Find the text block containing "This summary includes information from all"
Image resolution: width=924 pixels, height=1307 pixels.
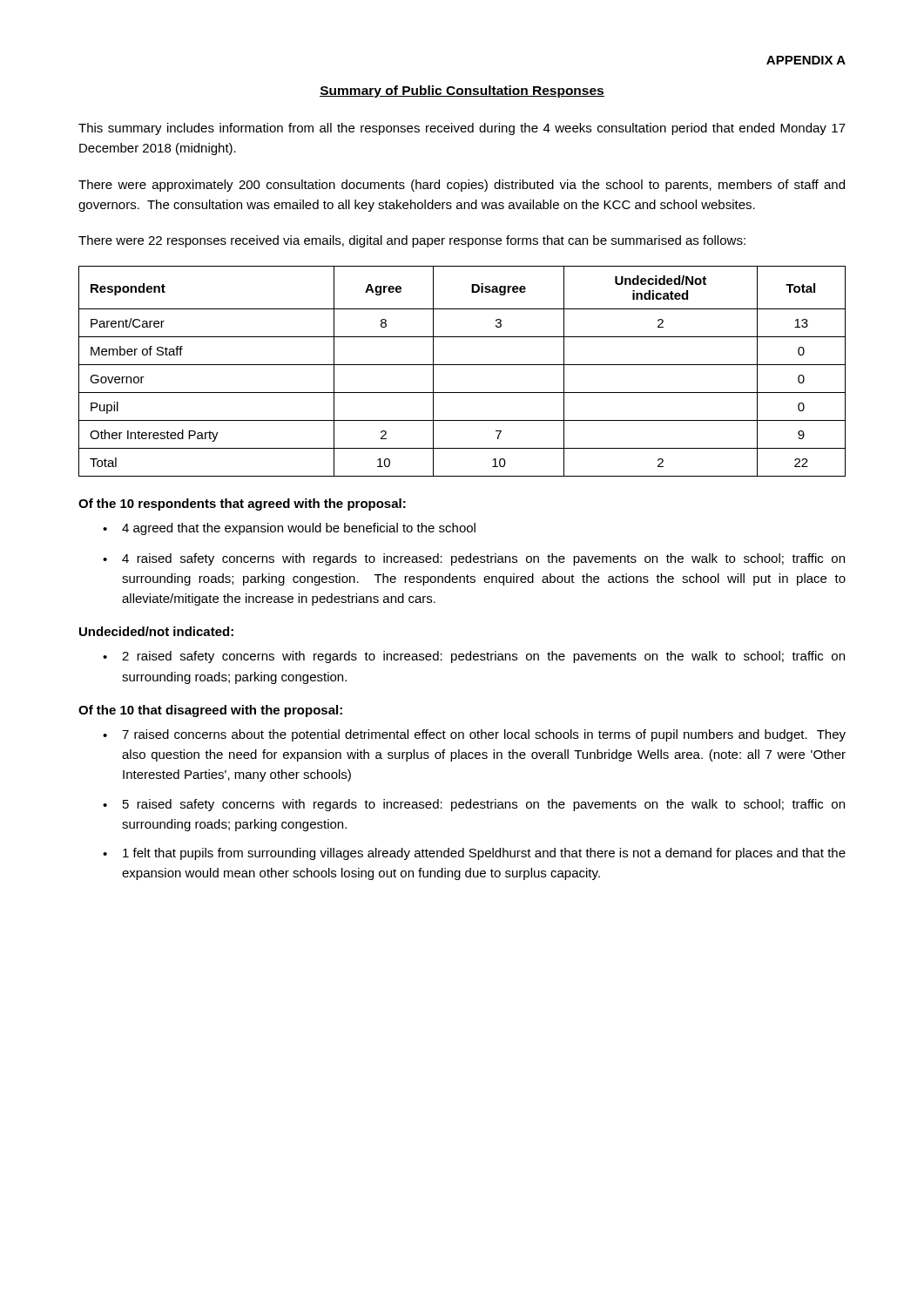[462, 138]
